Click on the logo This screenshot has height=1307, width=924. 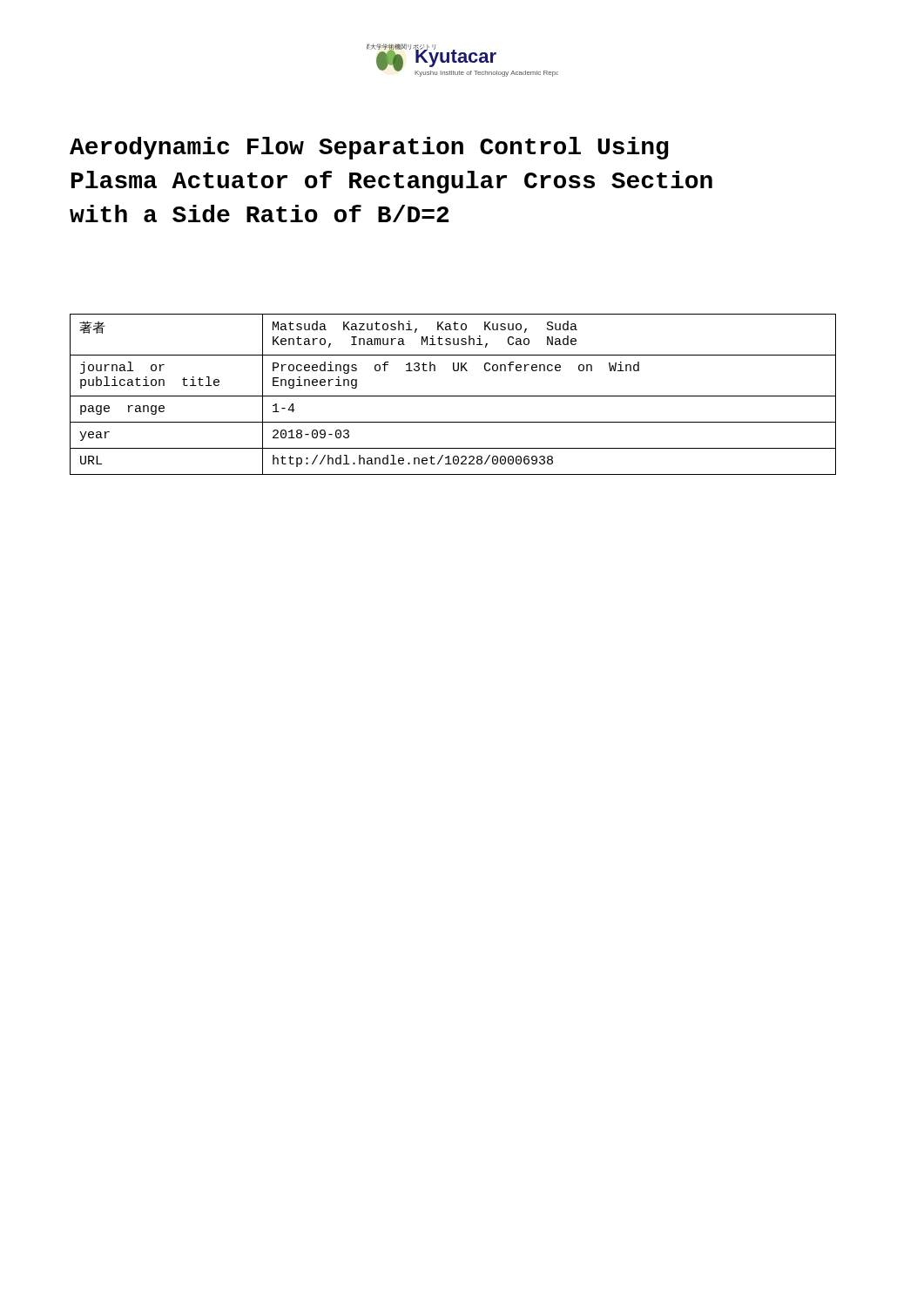pos(462,68)
